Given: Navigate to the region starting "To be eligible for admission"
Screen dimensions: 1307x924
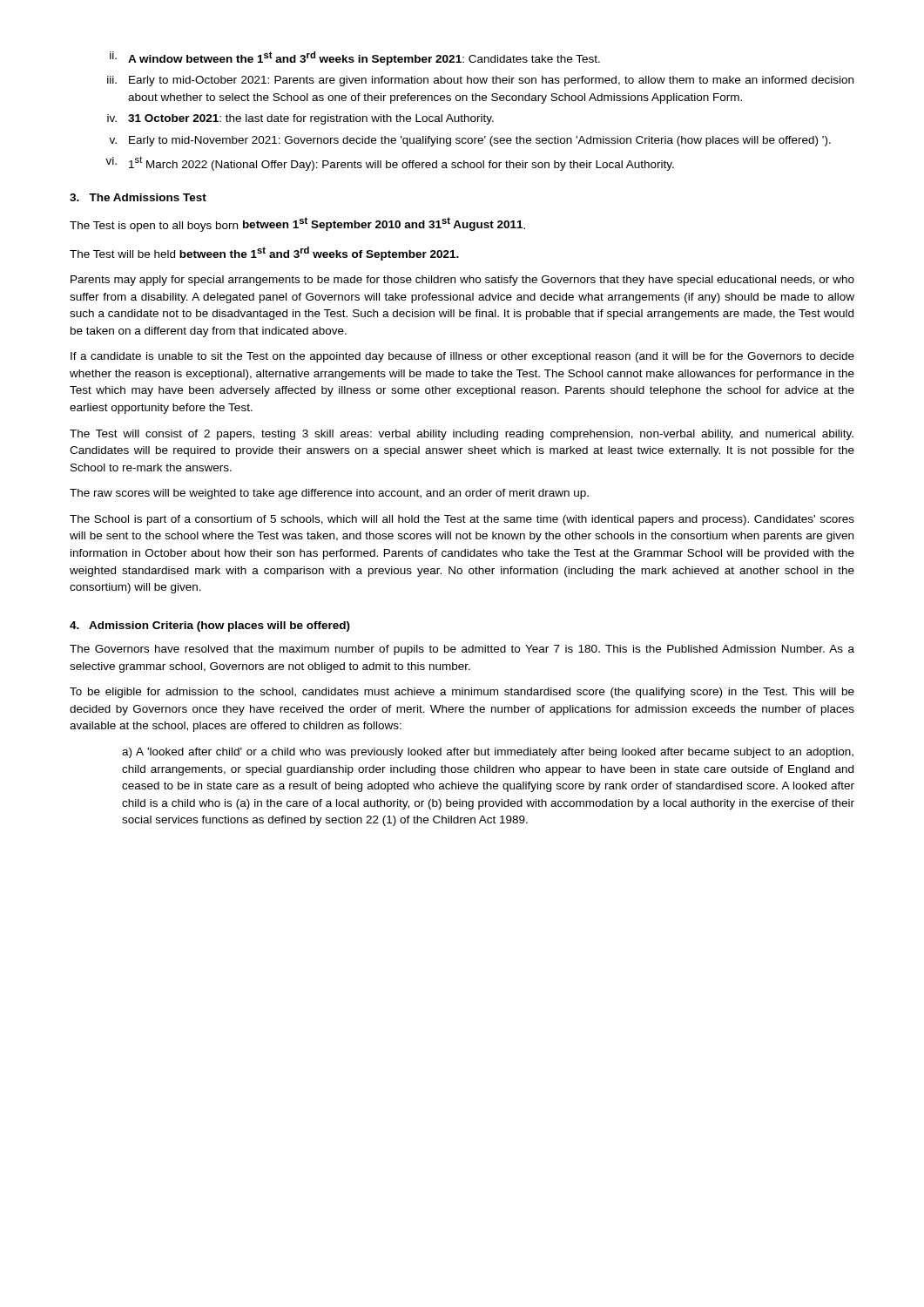Looking at the screenshot, I should (462, 709).
